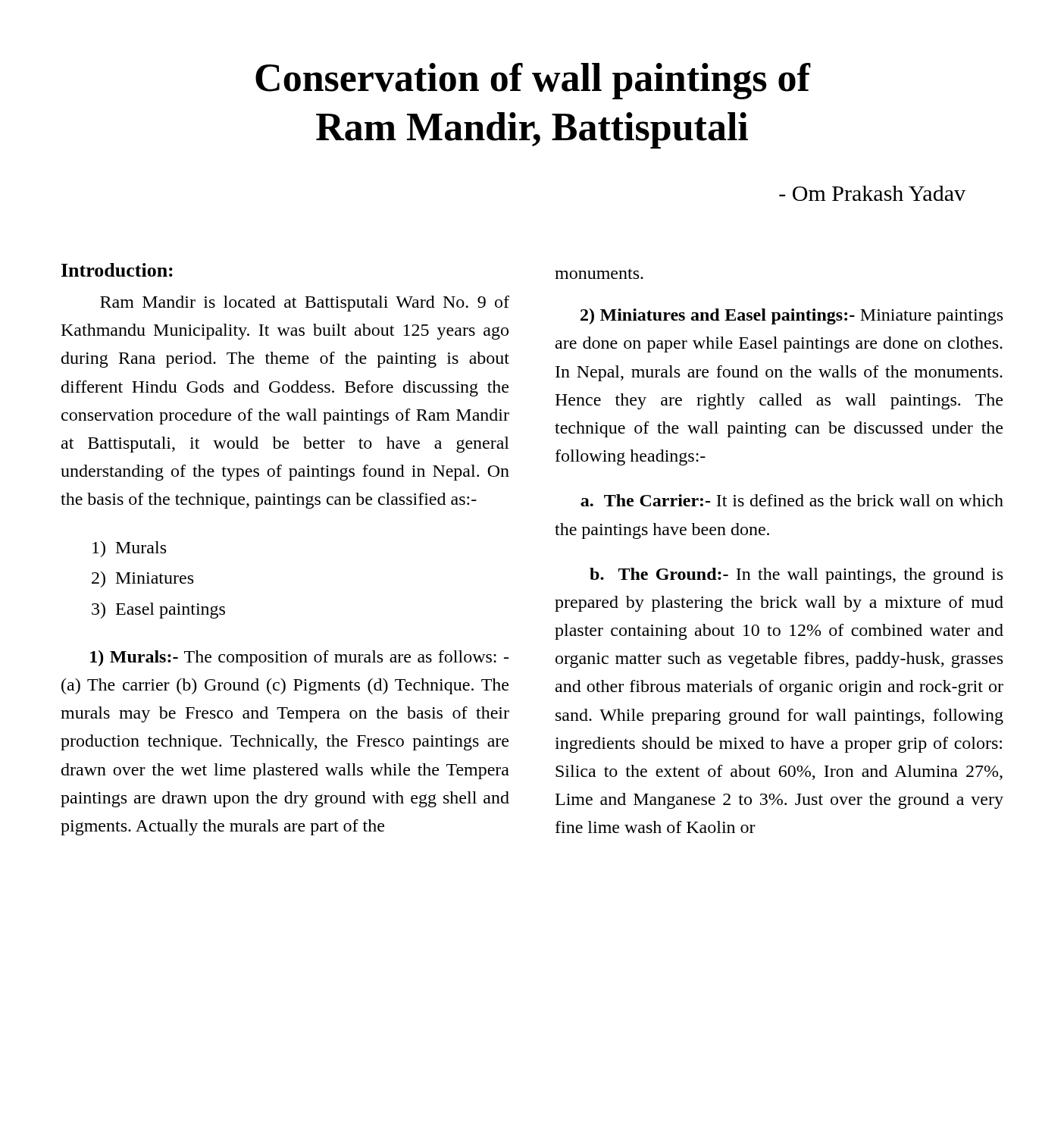Viewport: 1064px width, 1137px height.
Task: Locate the list item containing "1) Murals"
Action: pyautogui.click(x=129, y=547)
